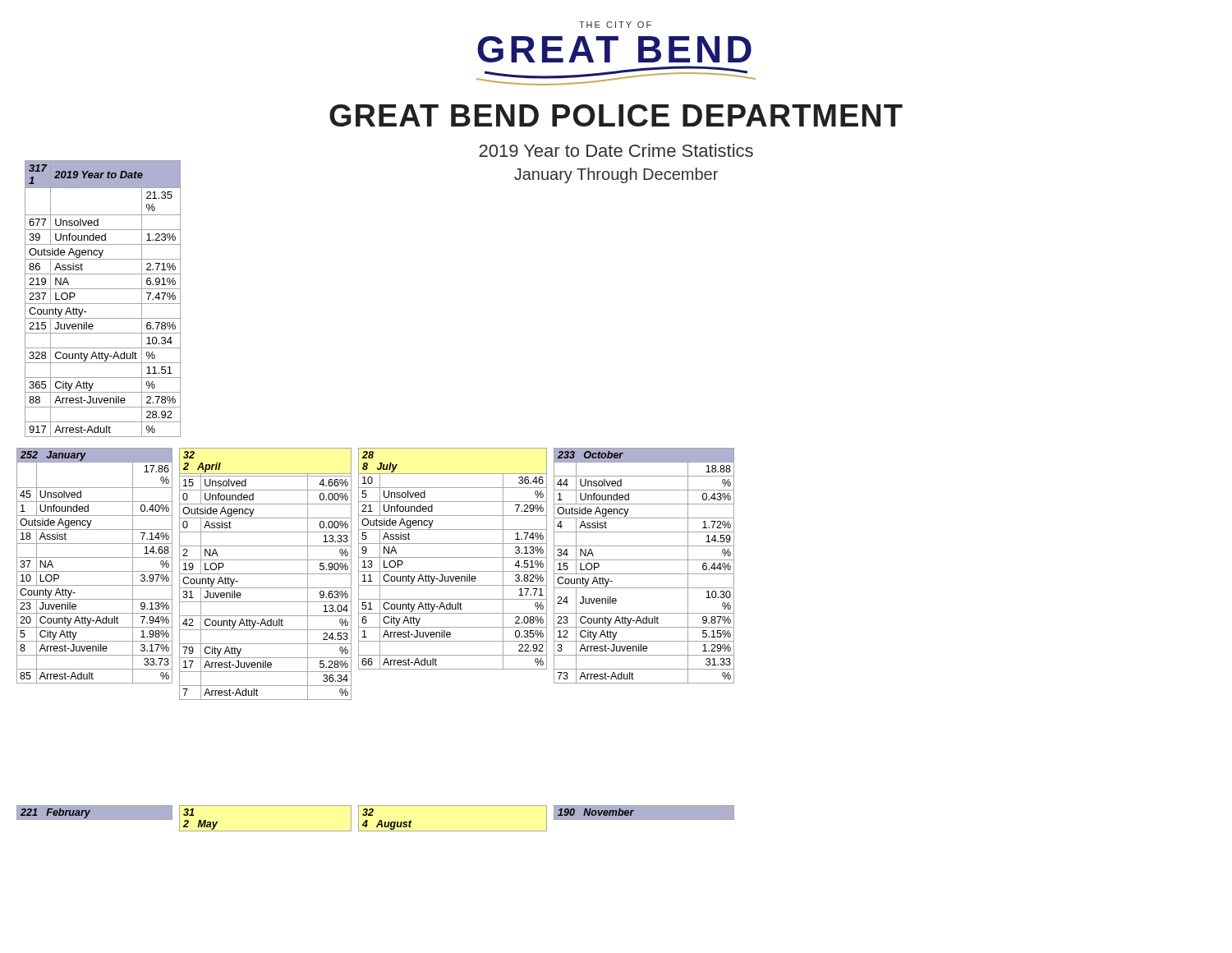Image resolution: width=1232 pixels, height=953 pixels.
Task: Find the table that mentions "31 2 May"
Action: [265, 818]
